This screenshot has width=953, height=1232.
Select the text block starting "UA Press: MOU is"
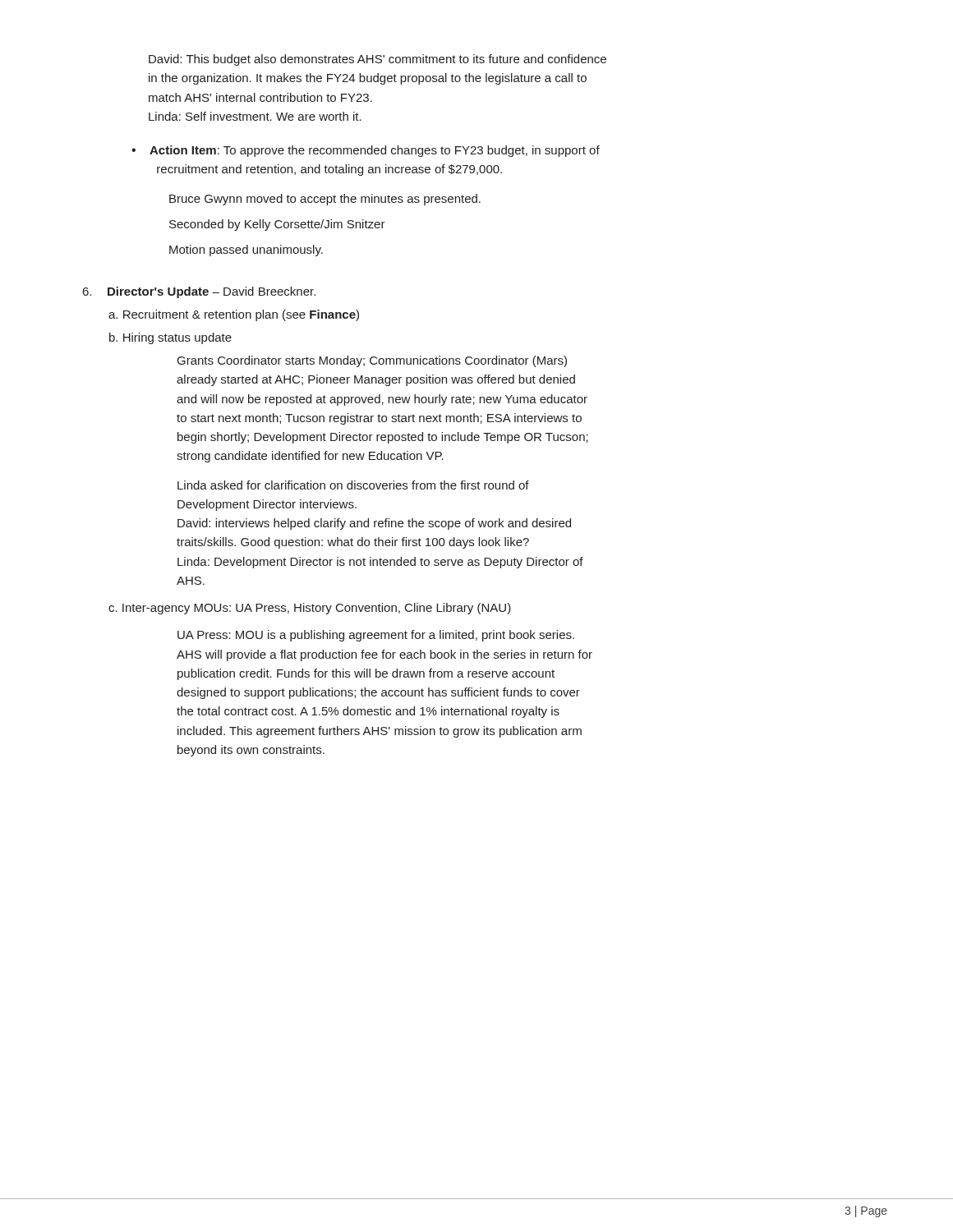tap(384, 692)
